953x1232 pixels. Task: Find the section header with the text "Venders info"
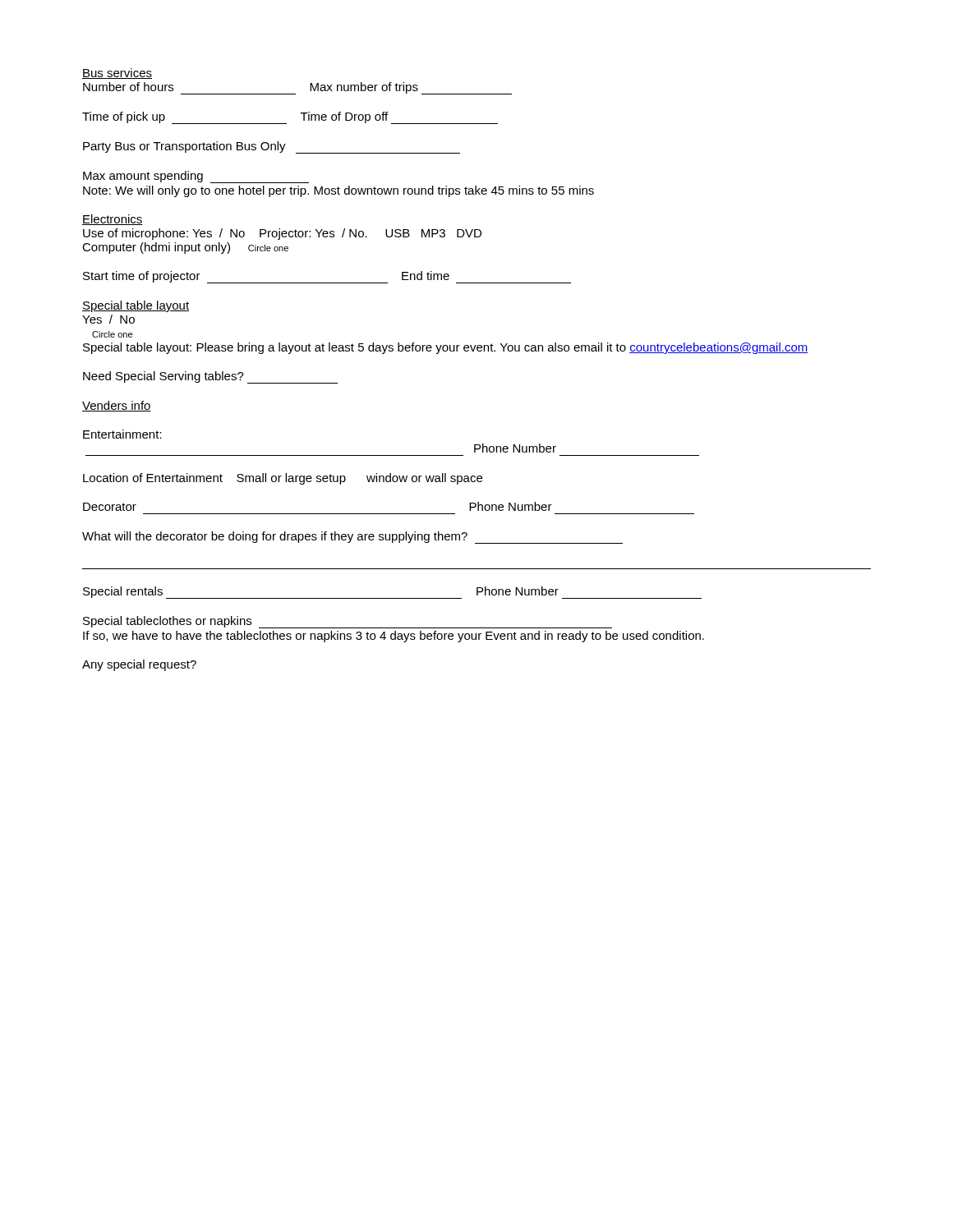(x=116, y=405)
